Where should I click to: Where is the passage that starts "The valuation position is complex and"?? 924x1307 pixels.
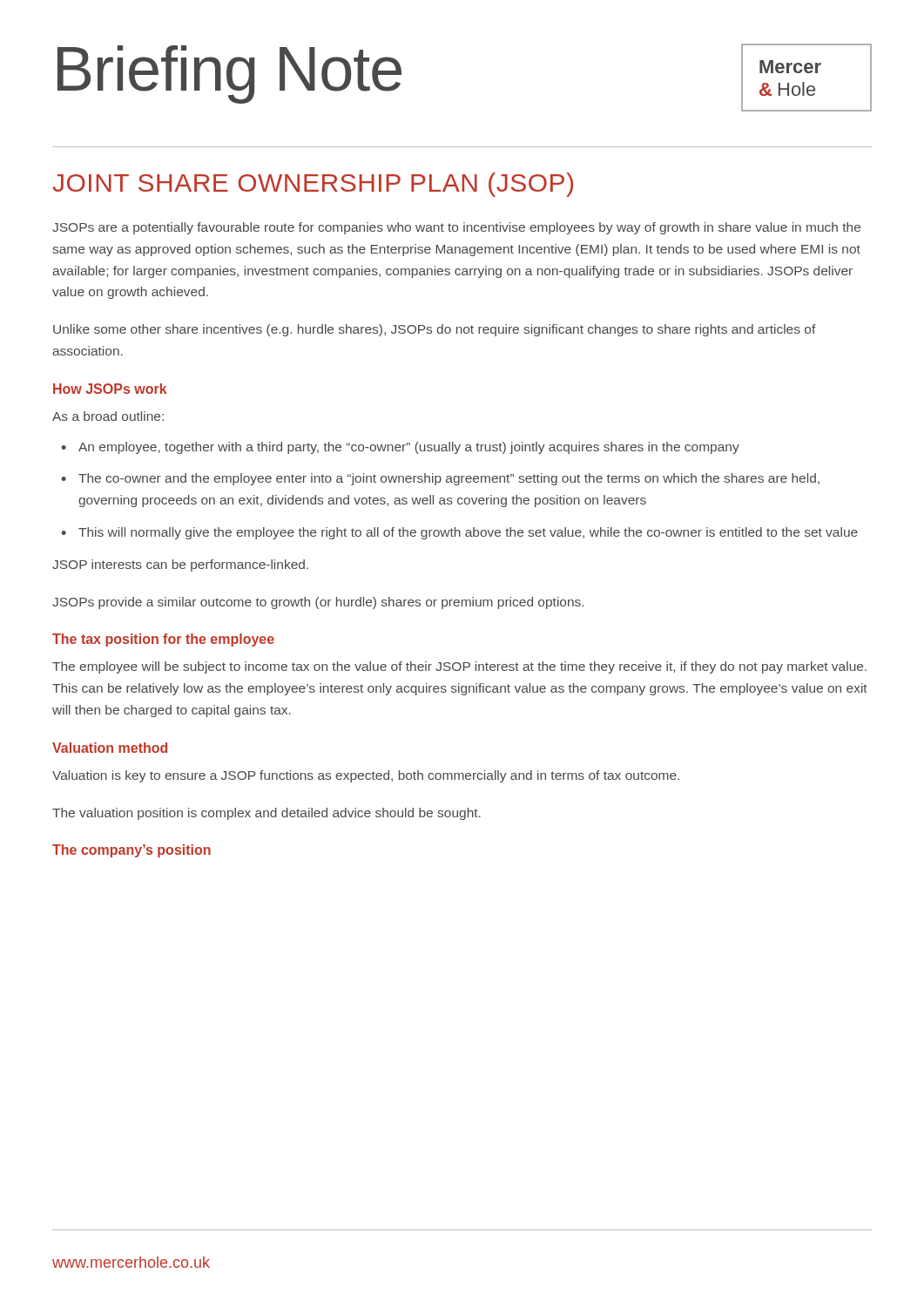point(462,813)
